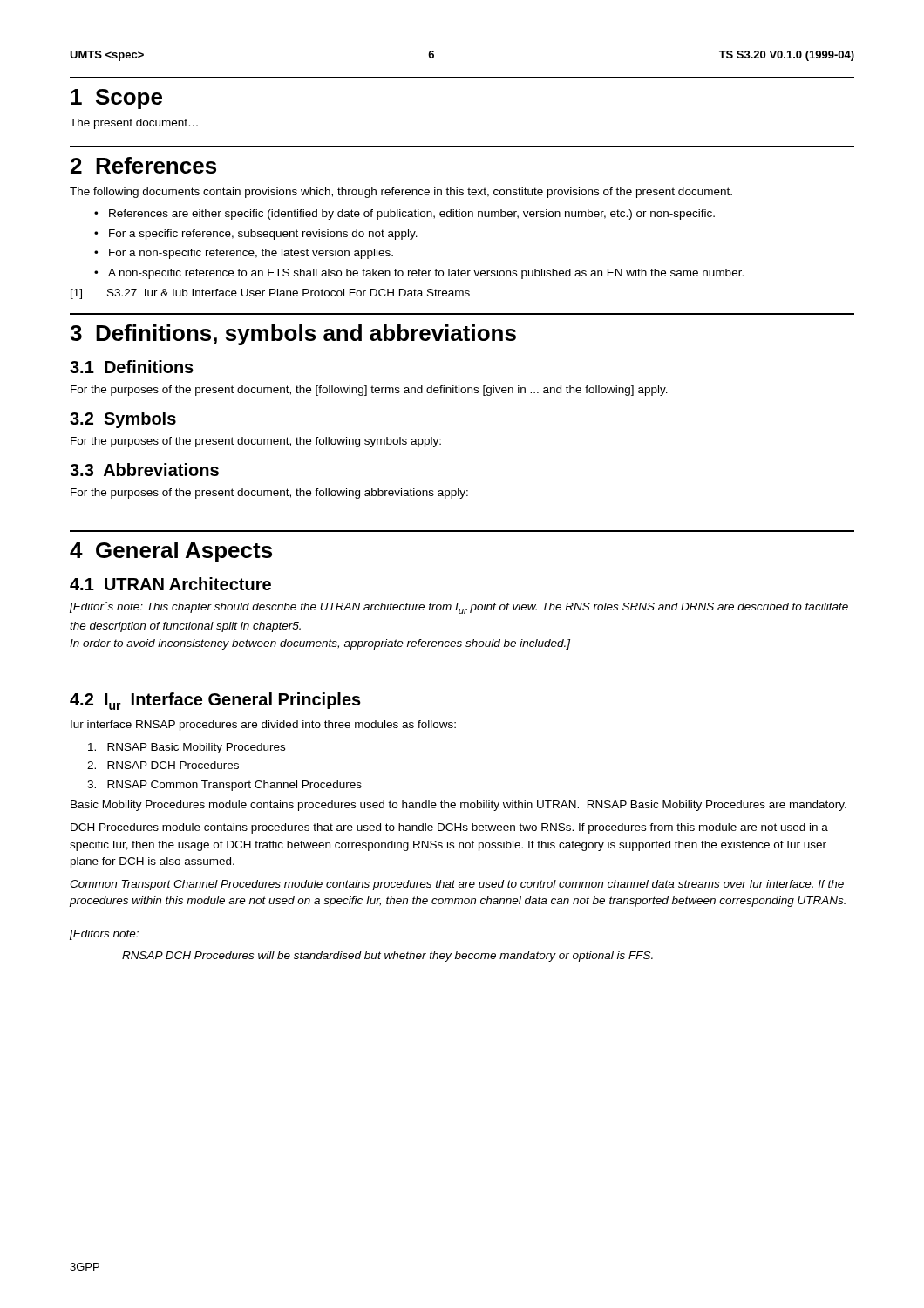This screenshot has height=1308, width=924.
Task: Locate the block of text that opens with "References are either"
Action: [x=412, y=213]
